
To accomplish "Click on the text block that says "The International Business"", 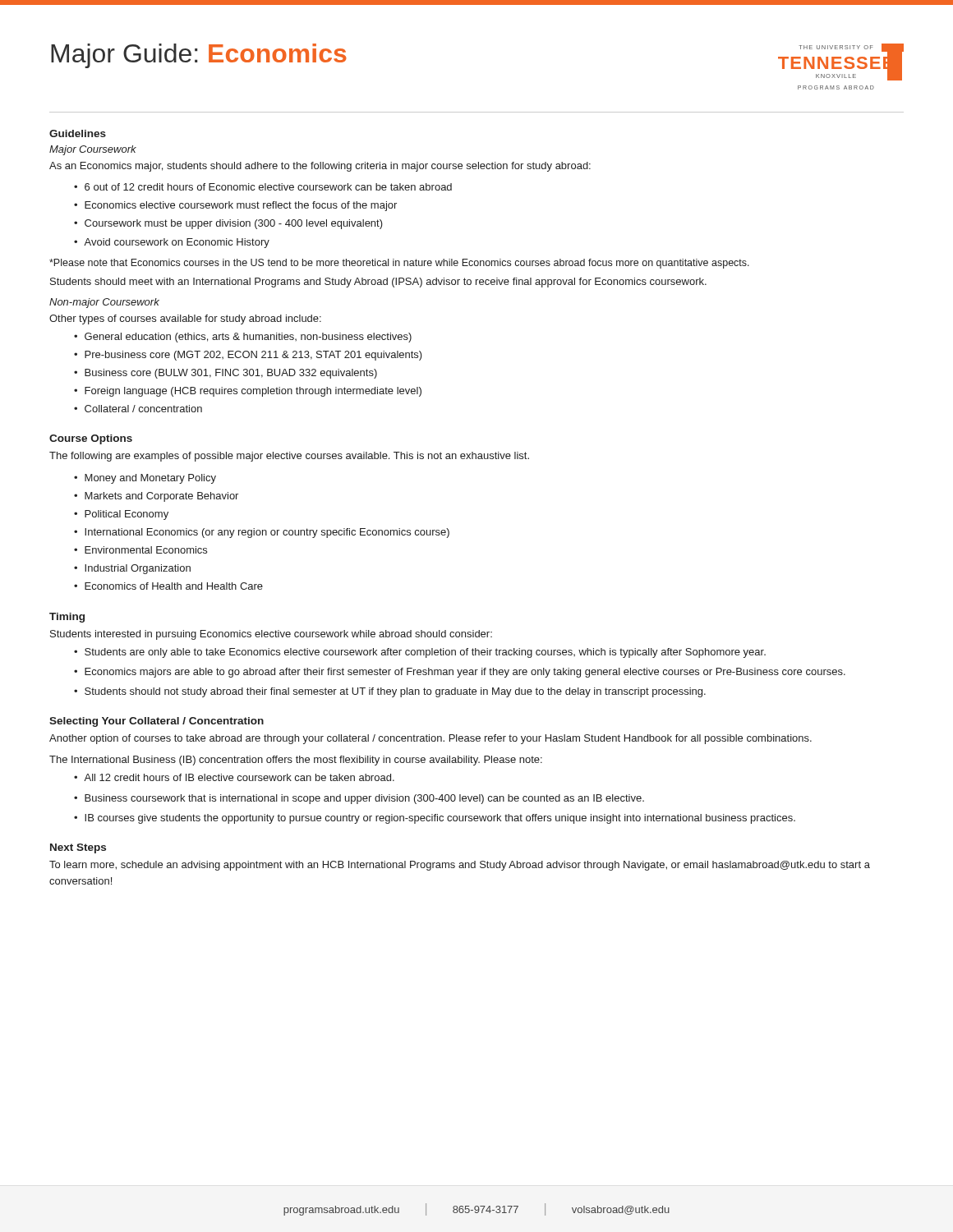I will 476,760.
